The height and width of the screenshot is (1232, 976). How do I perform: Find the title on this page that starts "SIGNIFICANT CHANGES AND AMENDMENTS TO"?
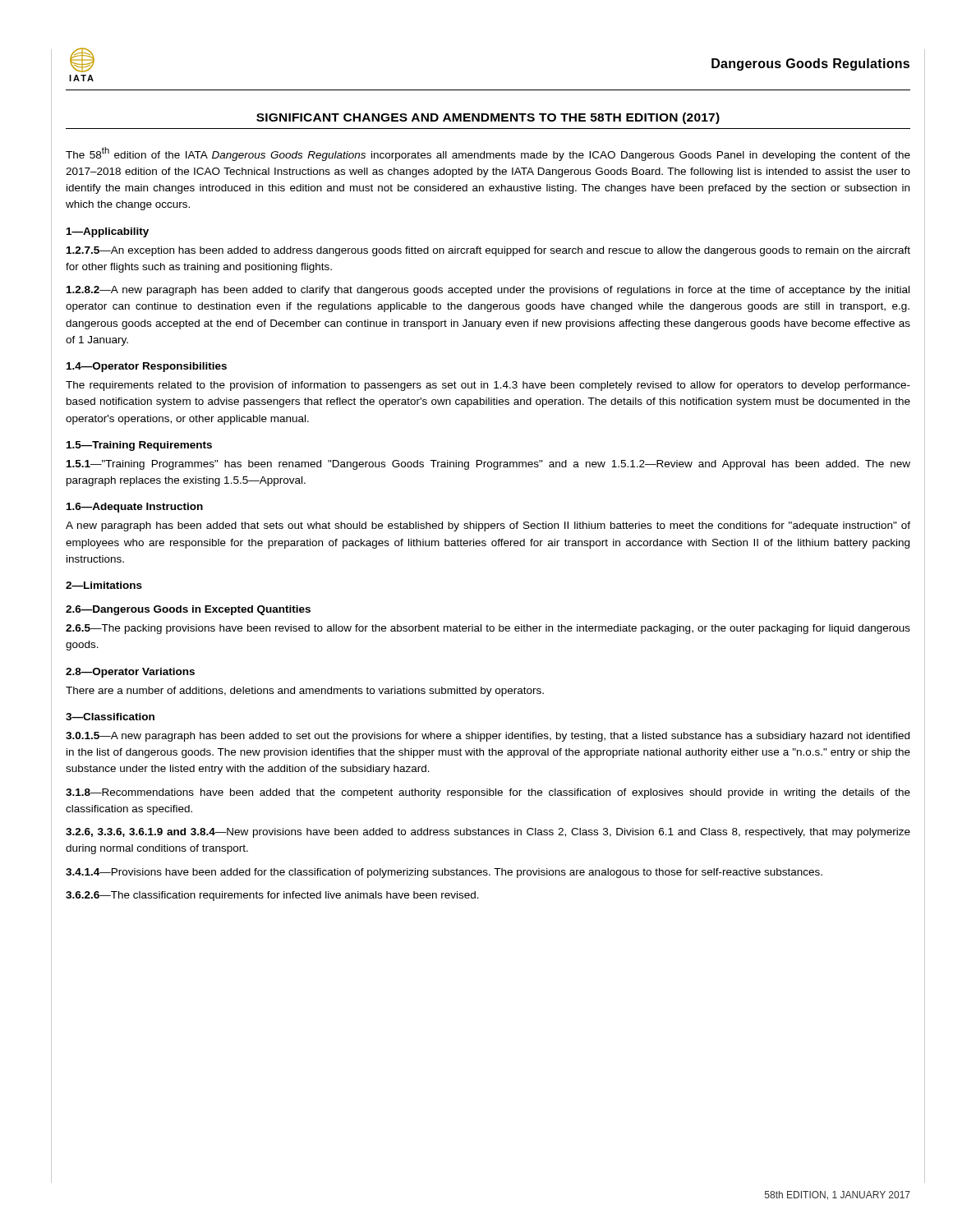point(488,120)
